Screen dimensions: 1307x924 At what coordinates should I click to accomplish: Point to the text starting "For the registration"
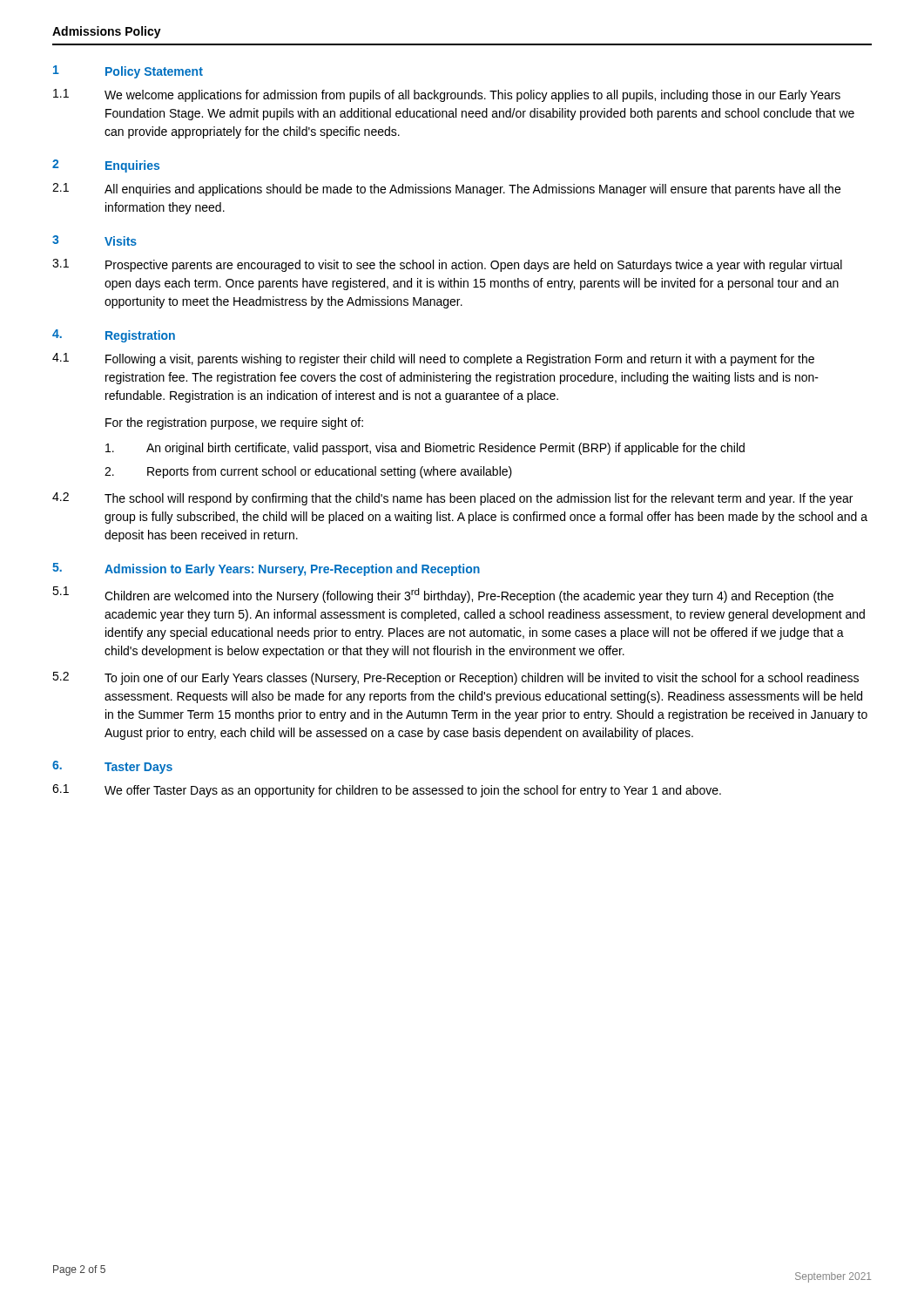click(234, 423)
